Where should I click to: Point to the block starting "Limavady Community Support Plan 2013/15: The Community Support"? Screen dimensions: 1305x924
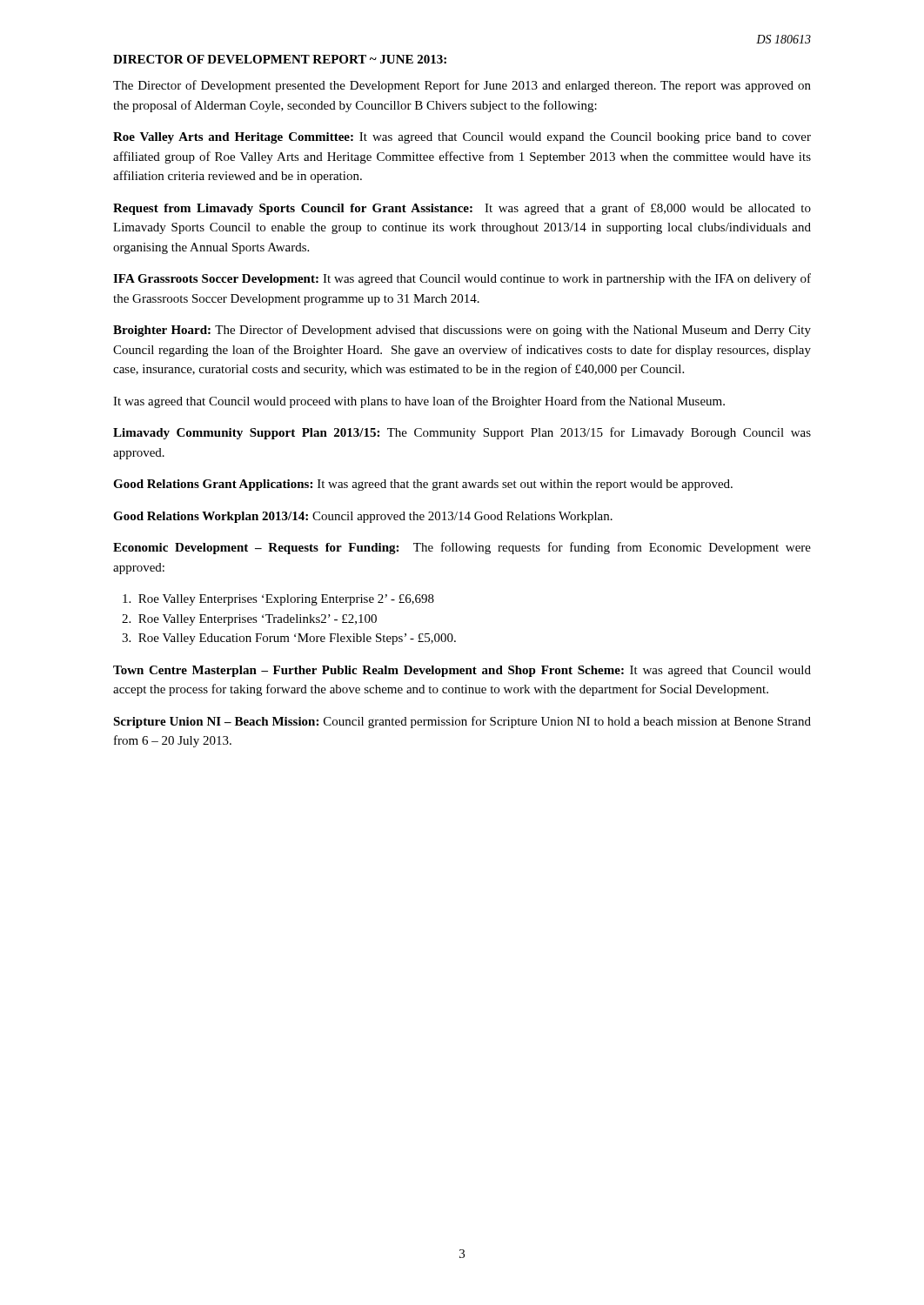(462, 442)
